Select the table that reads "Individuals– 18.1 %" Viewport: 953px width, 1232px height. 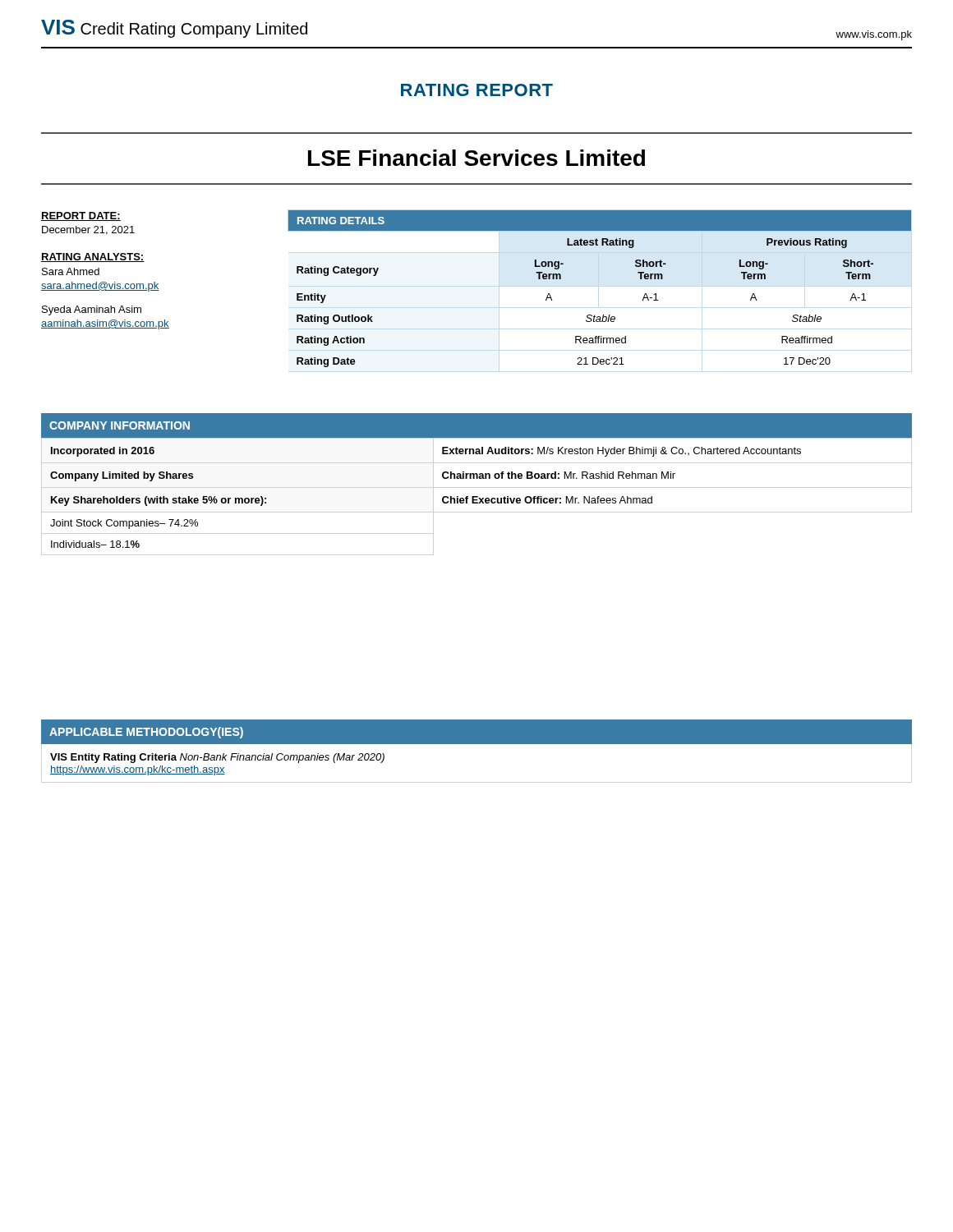click(x=476, y=496)
